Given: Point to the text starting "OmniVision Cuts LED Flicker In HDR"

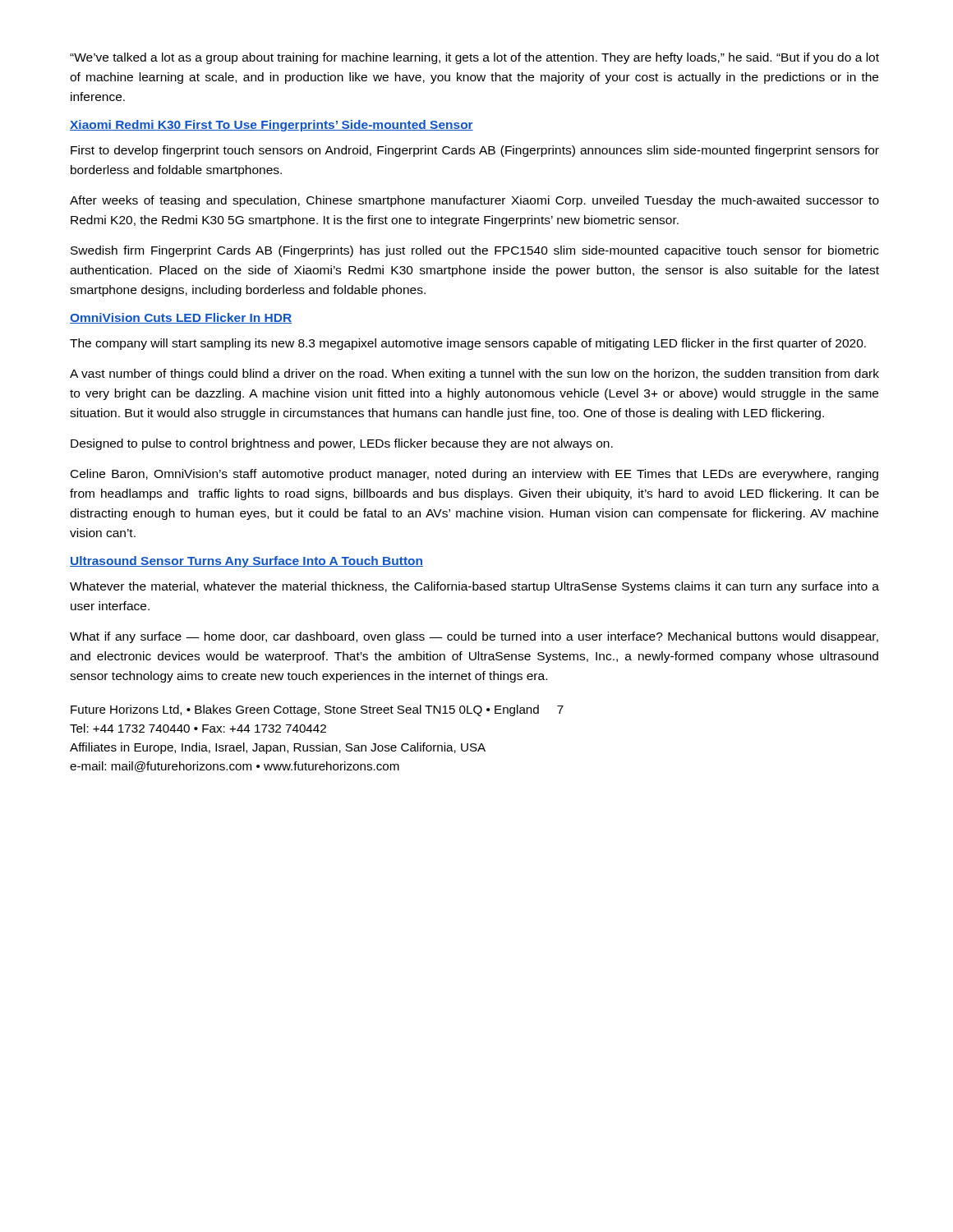Looking at the screenshot, I should (181, 318).
